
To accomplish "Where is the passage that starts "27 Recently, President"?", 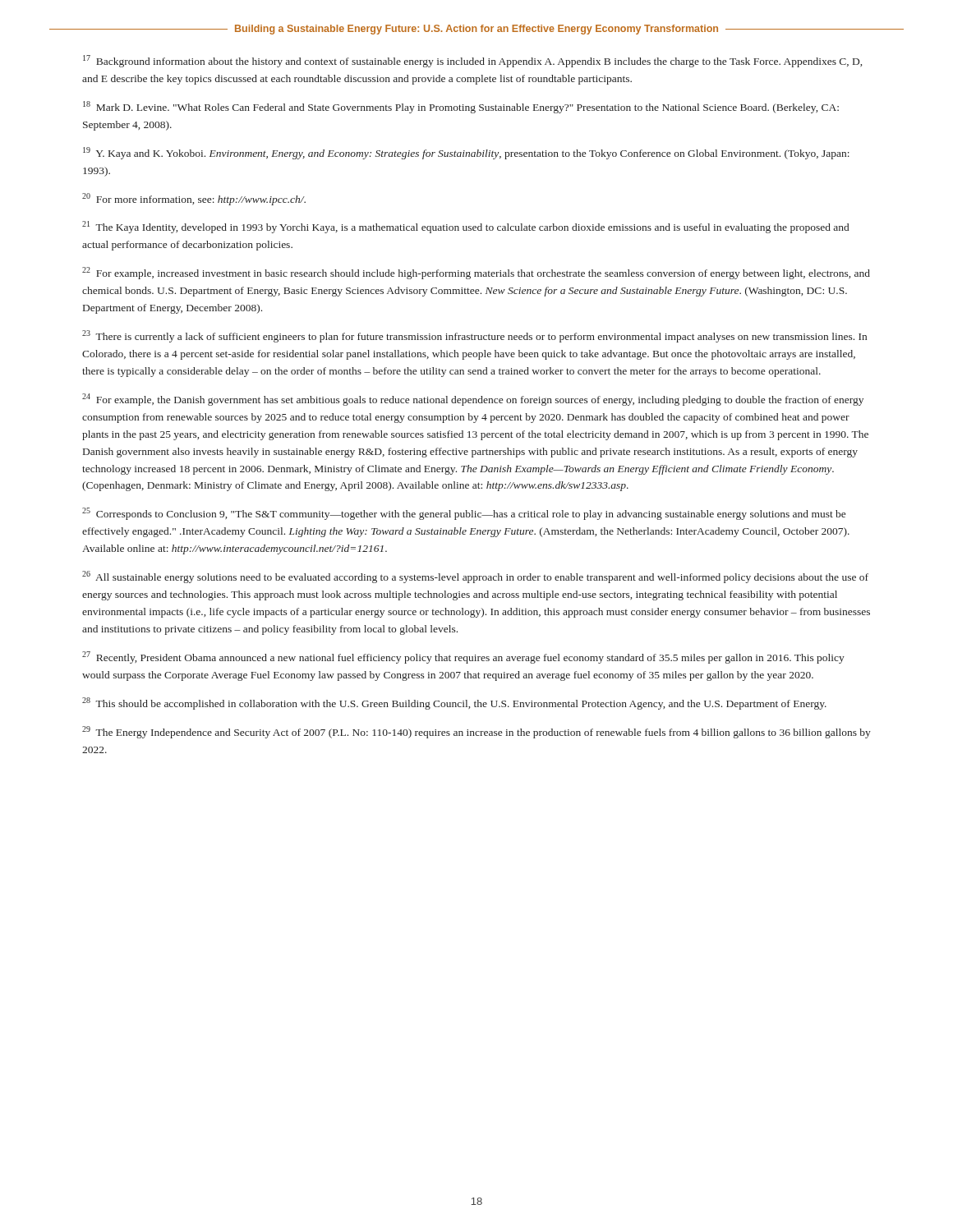I will [x=463, y=665].
